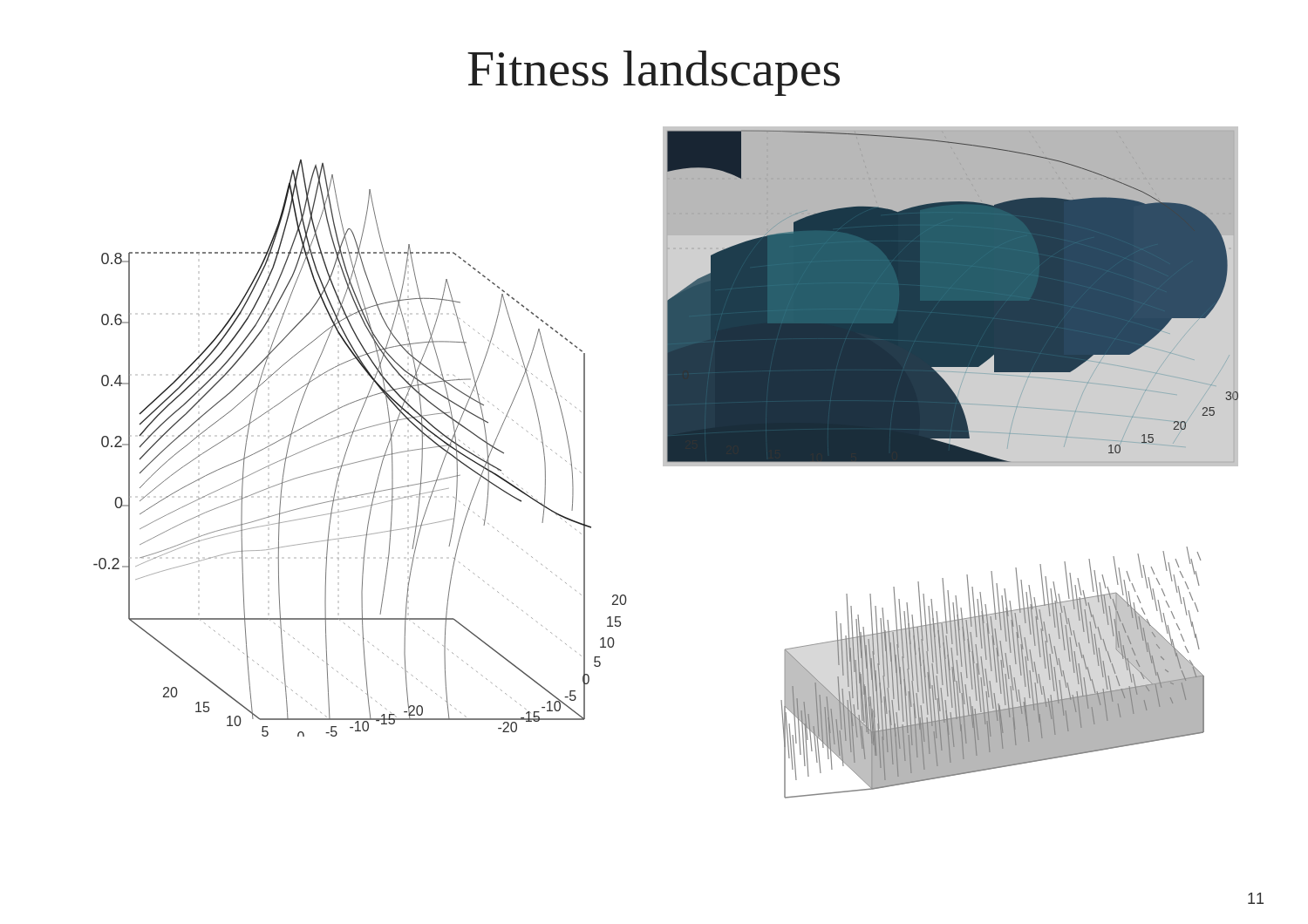
Task: Navigate to the text starting "Fitness landscapes"
Action: click(x=654, y=68)
